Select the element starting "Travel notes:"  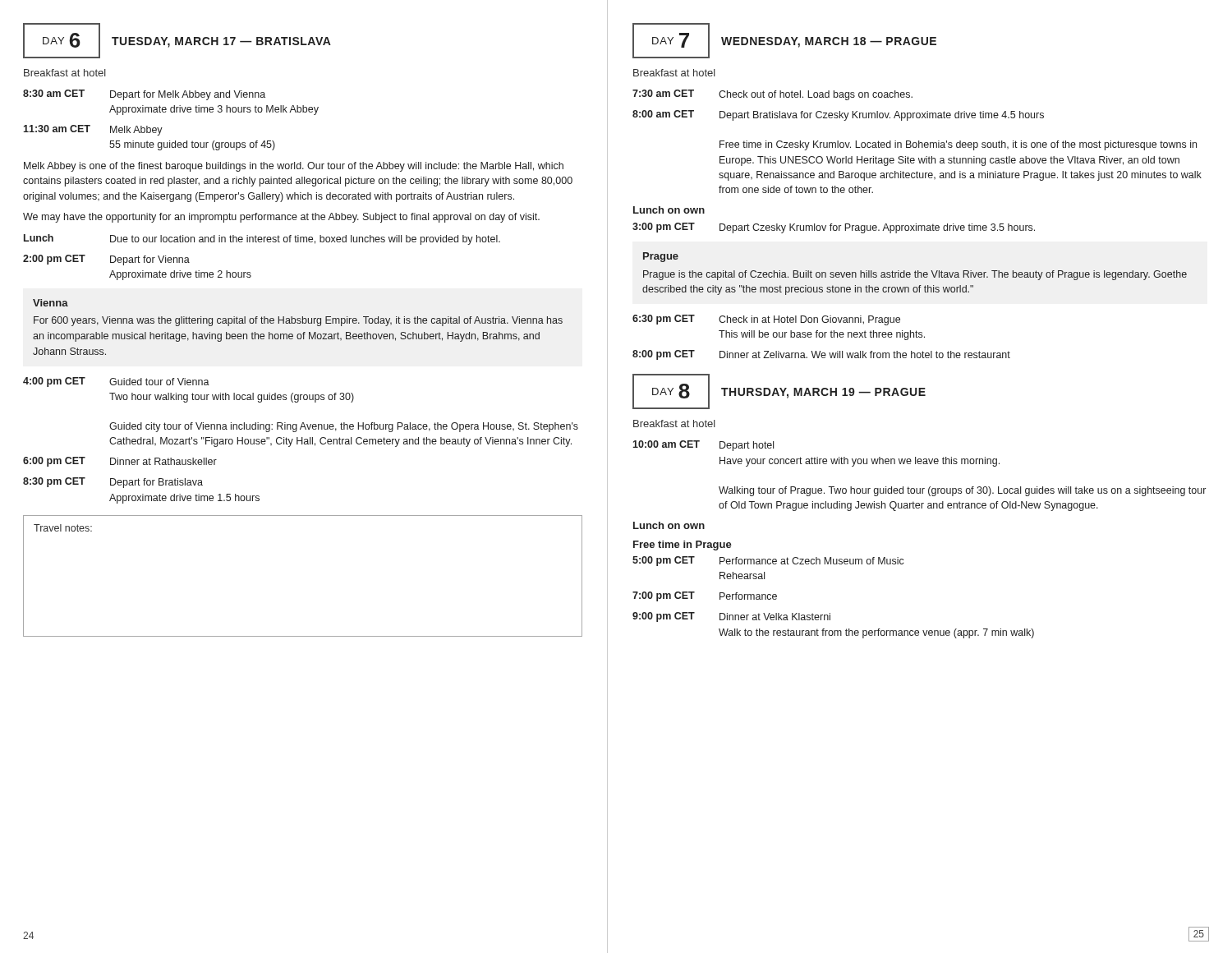(63, 528)
